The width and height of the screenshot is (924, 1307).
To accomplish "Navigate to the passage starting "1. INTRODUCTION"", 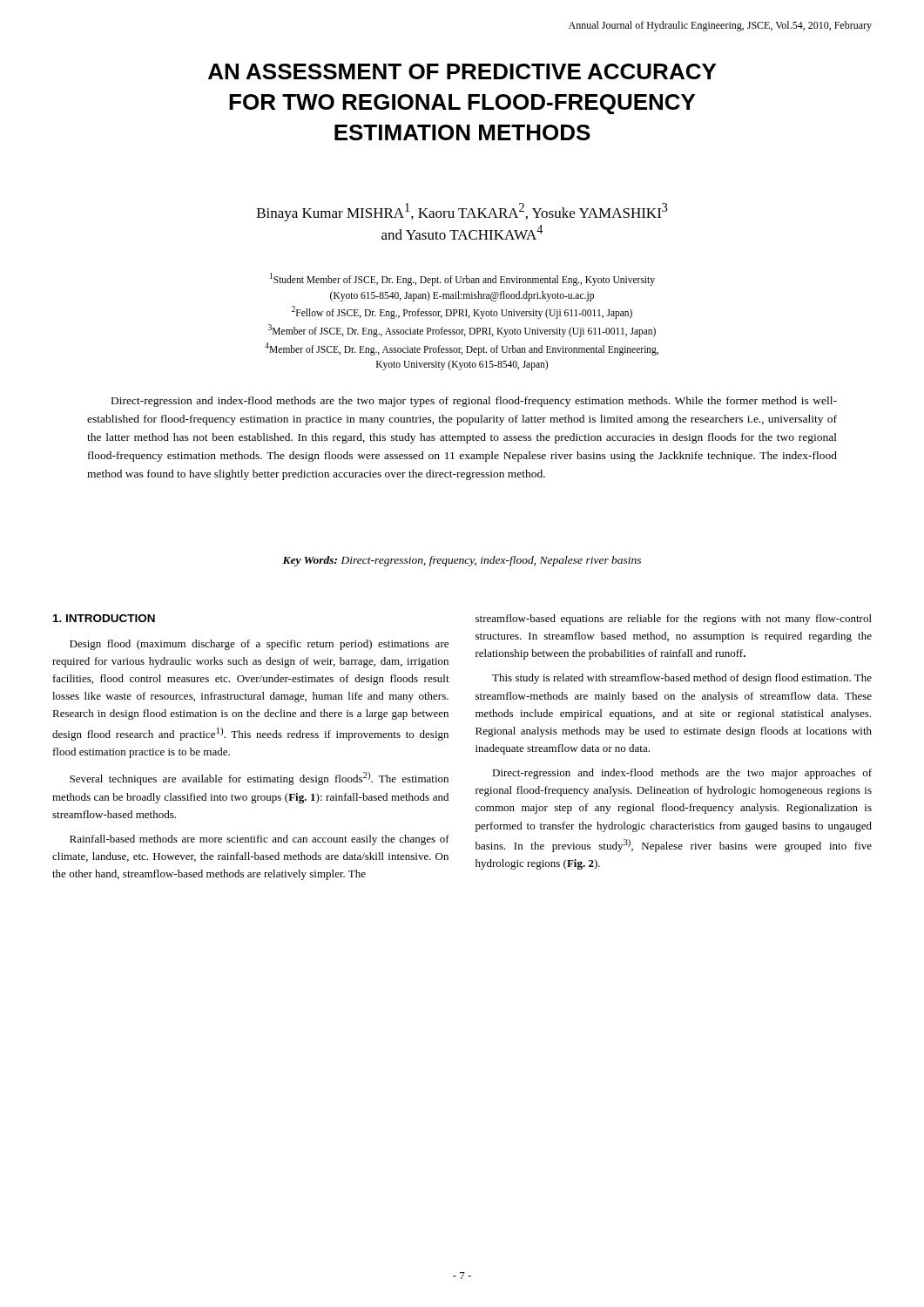I will tap(104, 618).
